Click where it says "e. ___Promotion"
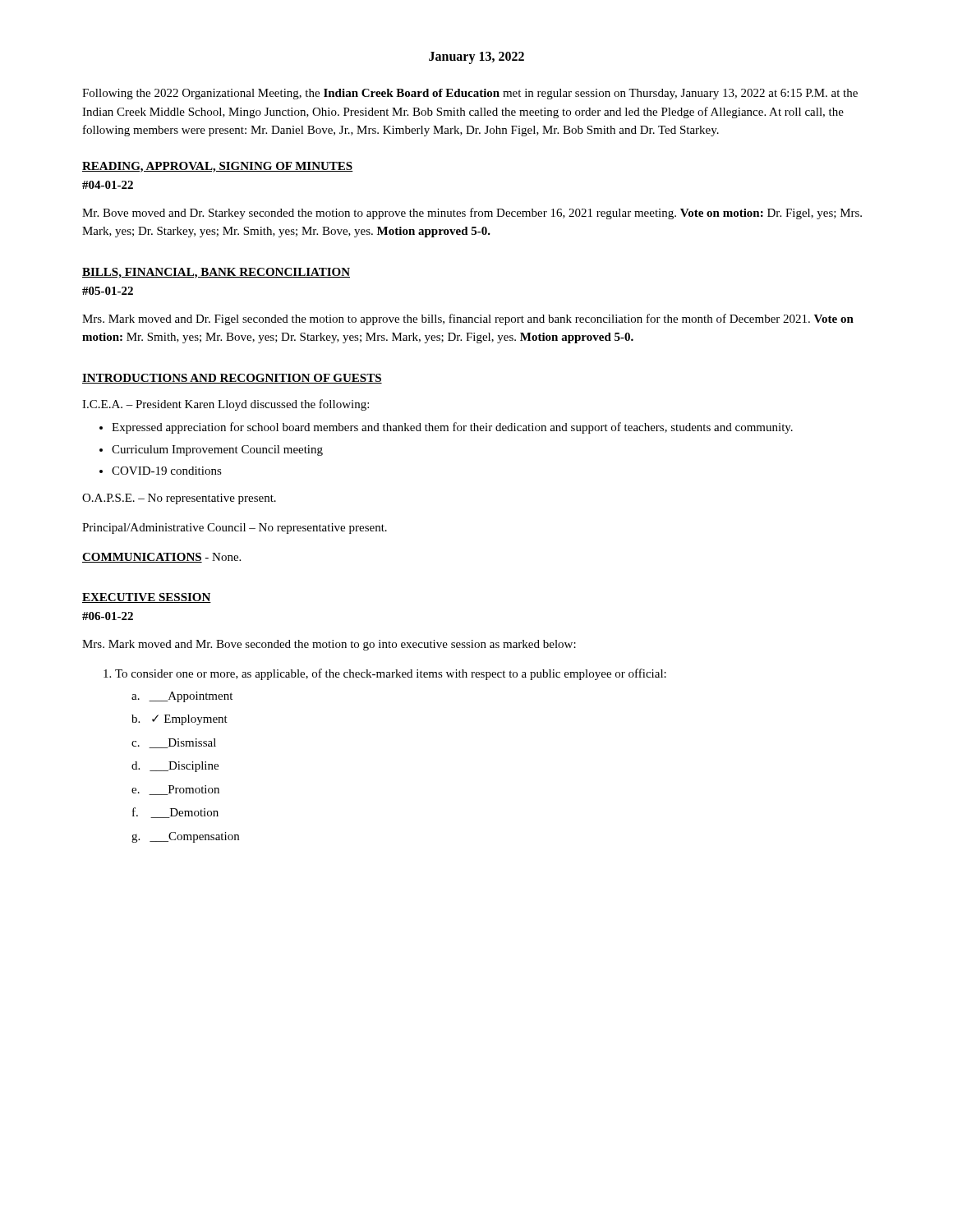Viewport: 953px width, 1232px height. click(x=176, y=789)
